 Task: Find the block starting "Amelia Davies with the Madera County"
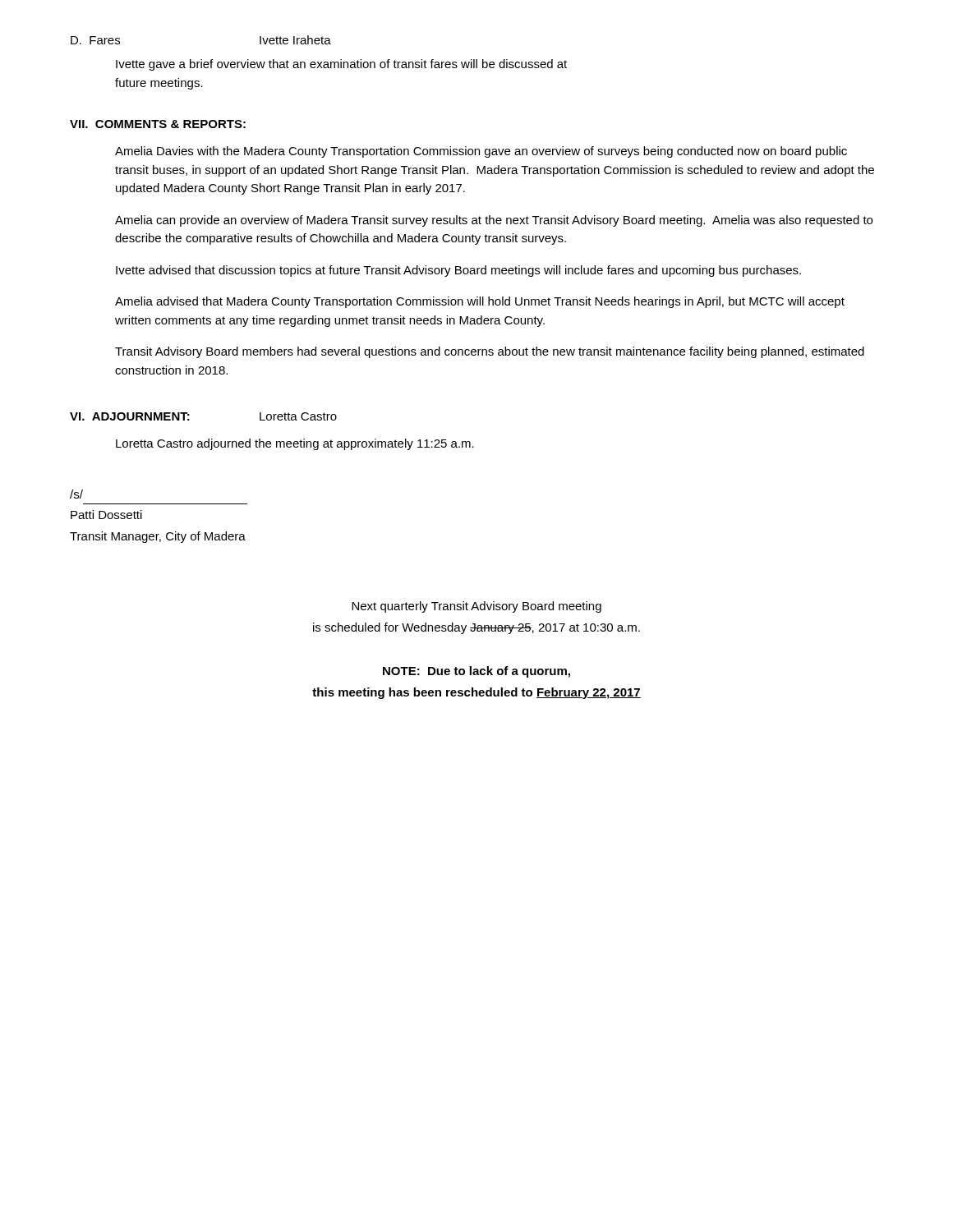point(495,169)
